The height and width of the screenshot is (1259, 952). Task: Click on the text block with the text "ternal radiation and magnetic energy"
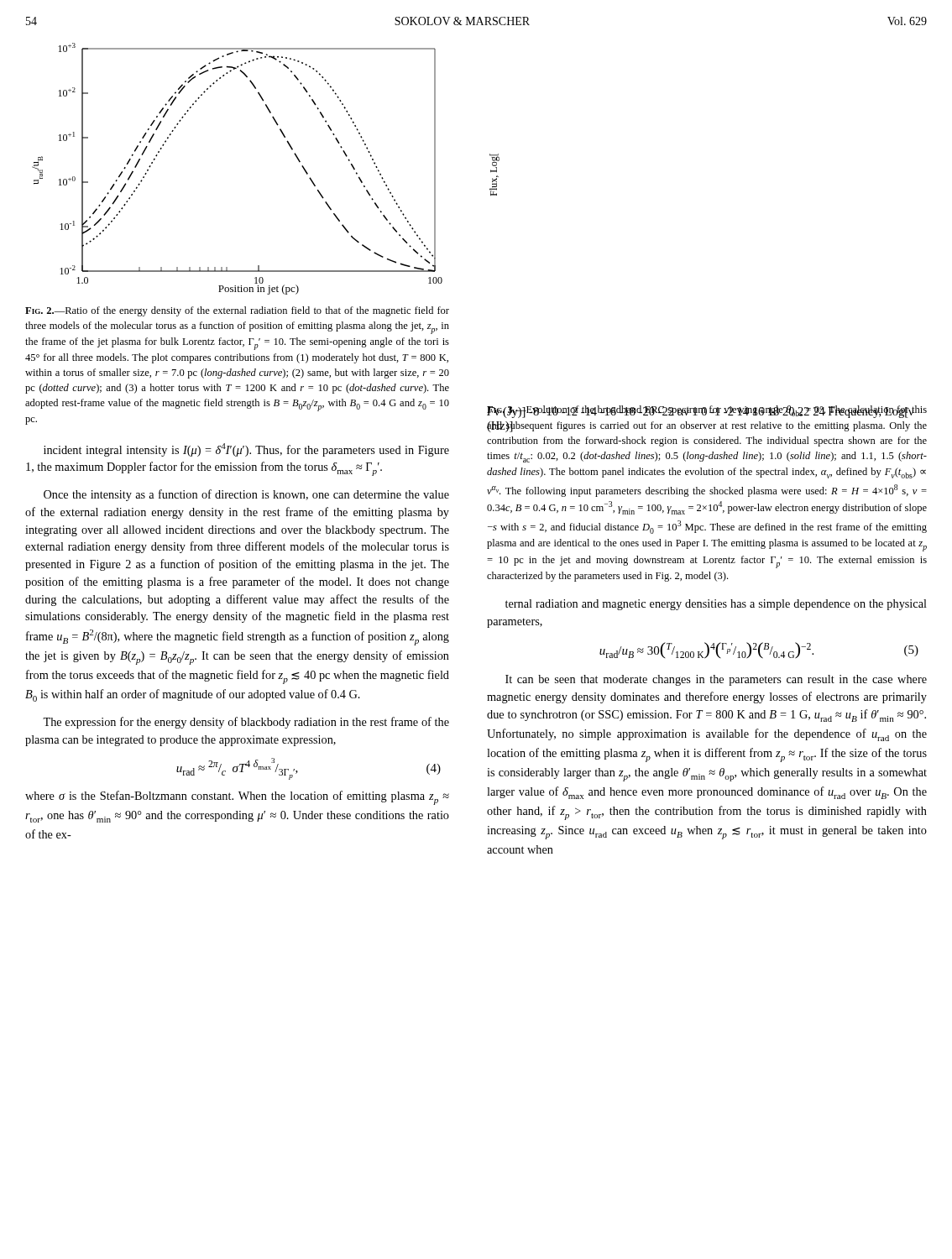[x=707, y=612]
